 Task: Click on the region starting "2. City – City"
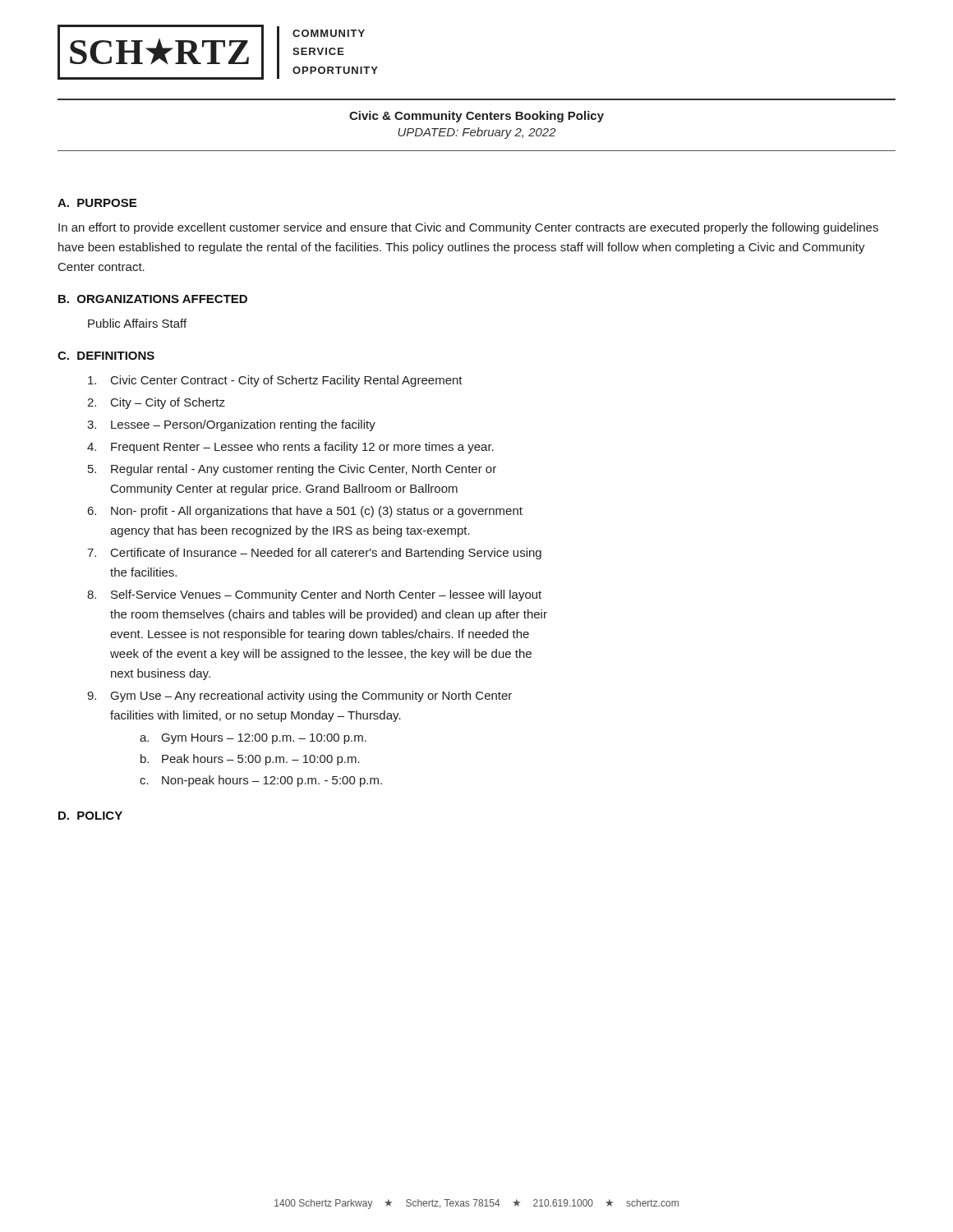point(156,402)
